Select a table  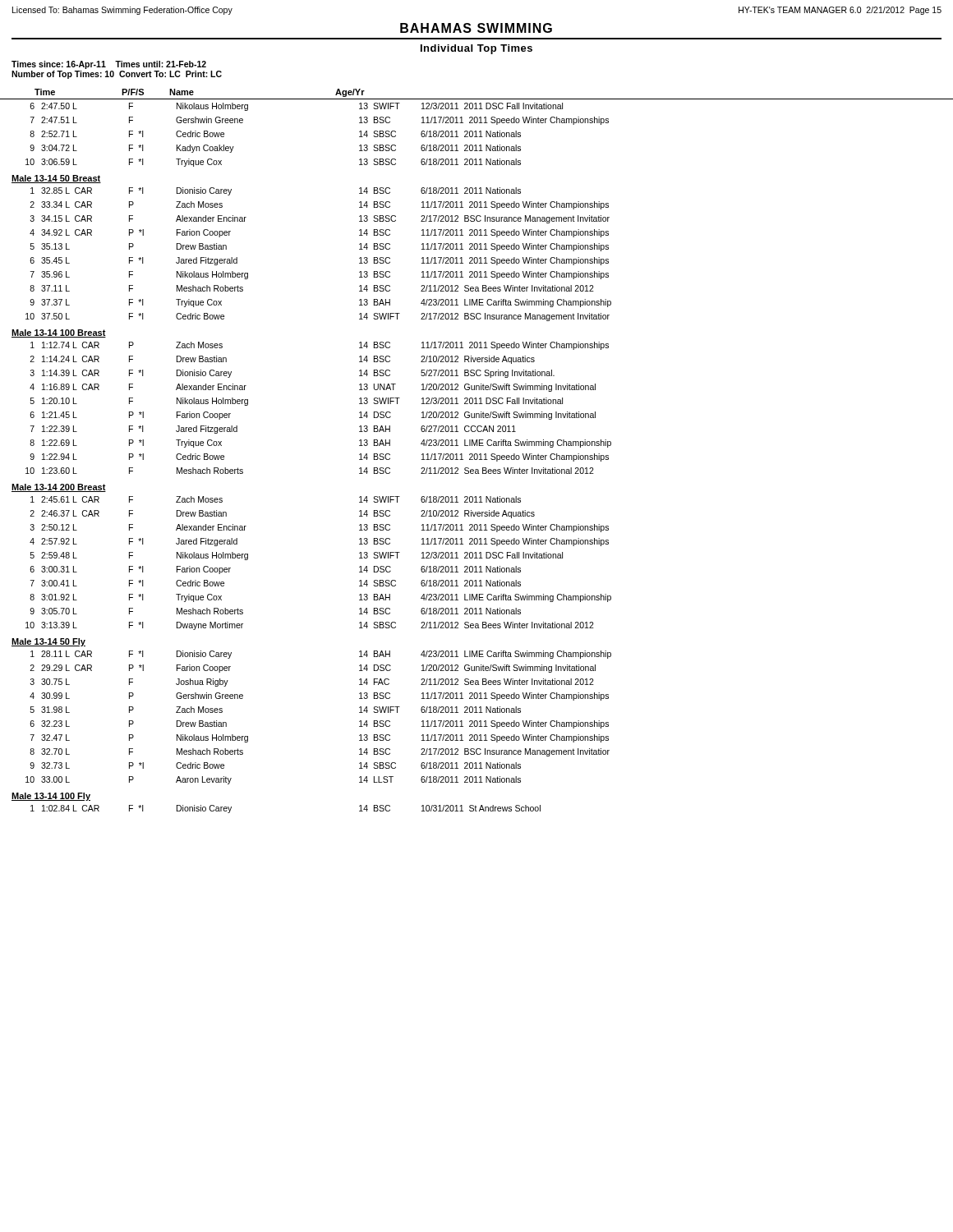pos(476,458)
